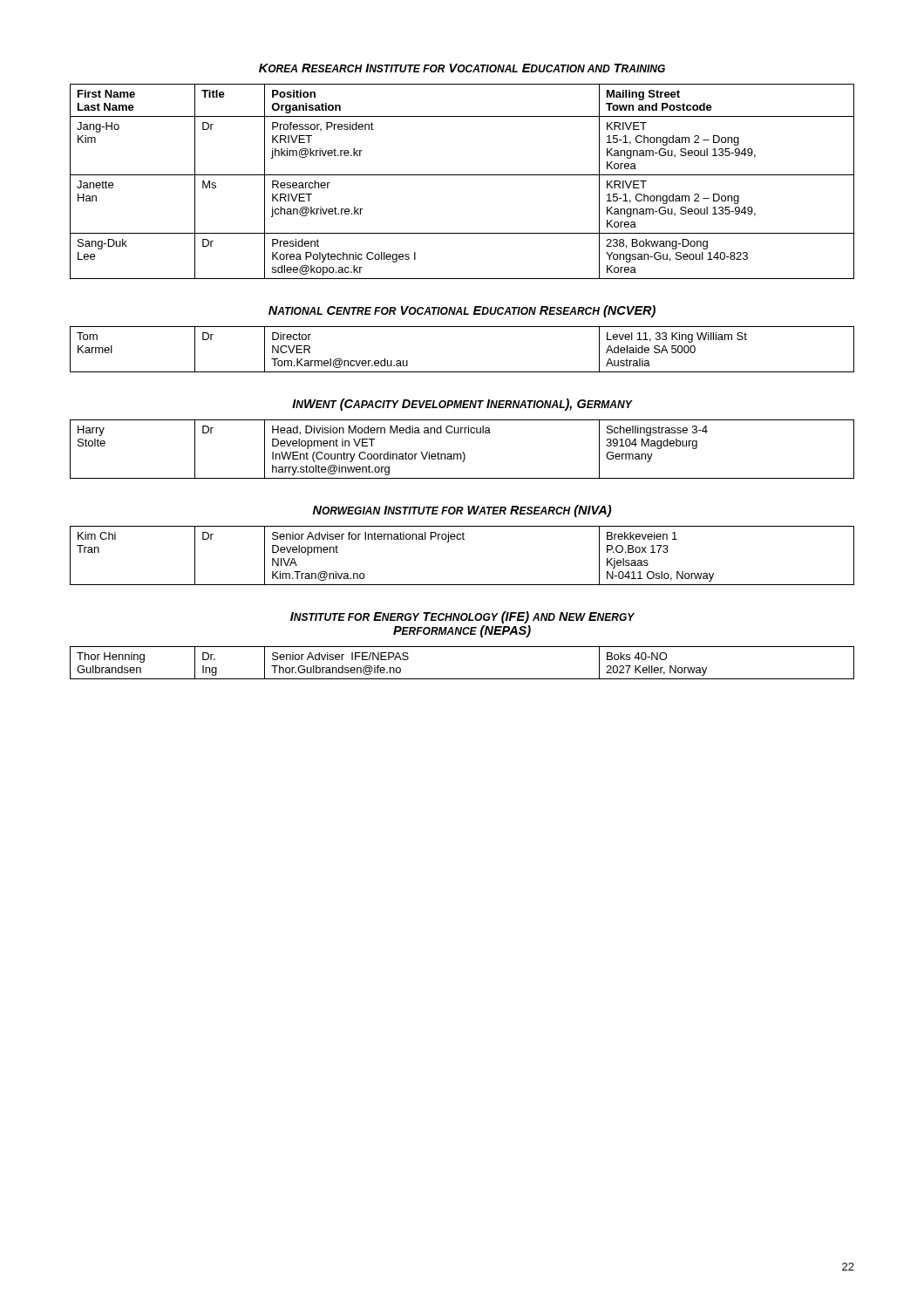924x1308 pixels.
Task: Find the section header that says "NORWEGIAN INSTITUTE FOR WATER RESEARCH (NIVA)"
Action: point(462,510)
